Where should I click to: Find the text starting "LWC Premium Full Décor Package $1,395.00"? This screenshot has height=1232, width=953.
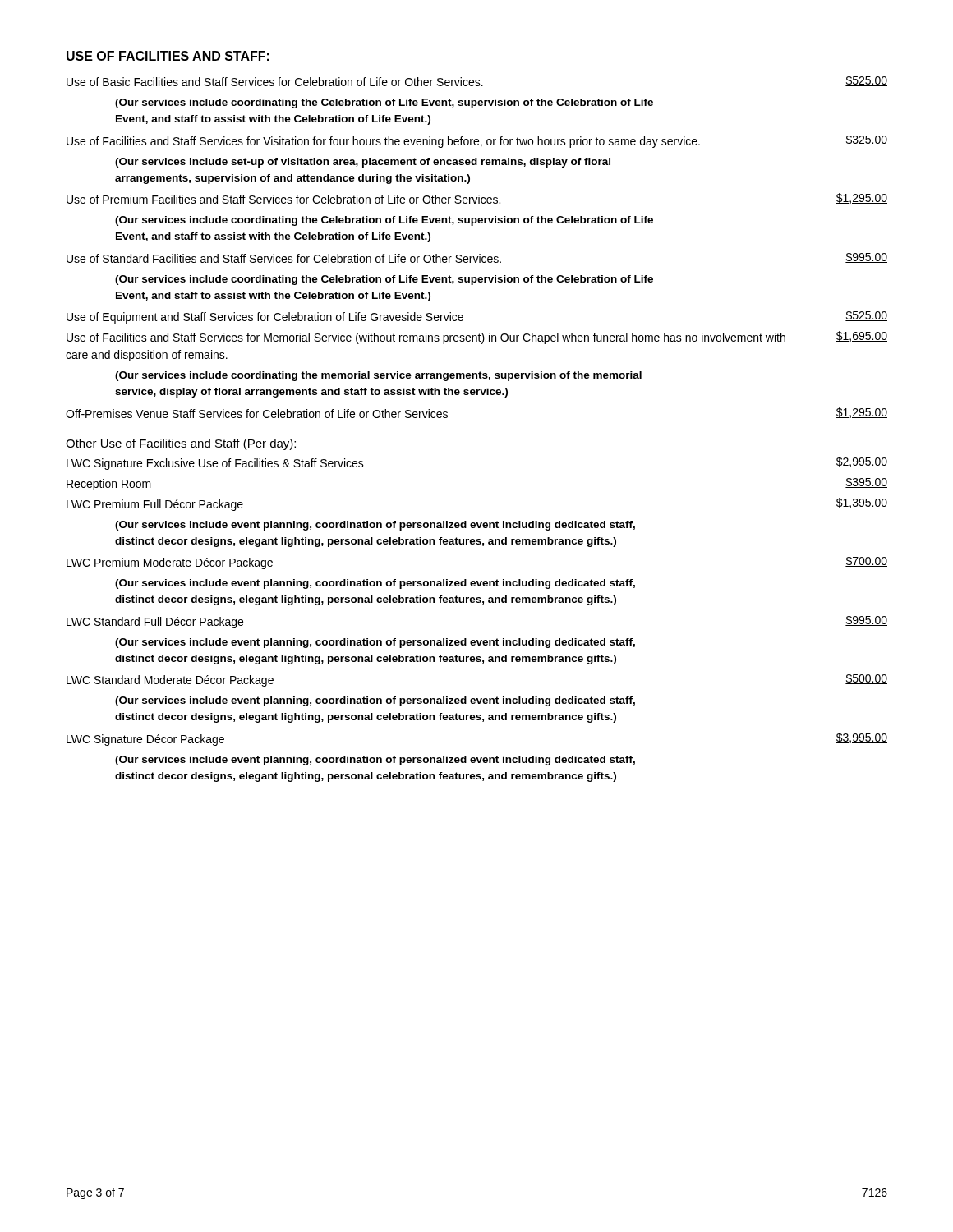tap(152, 504)
